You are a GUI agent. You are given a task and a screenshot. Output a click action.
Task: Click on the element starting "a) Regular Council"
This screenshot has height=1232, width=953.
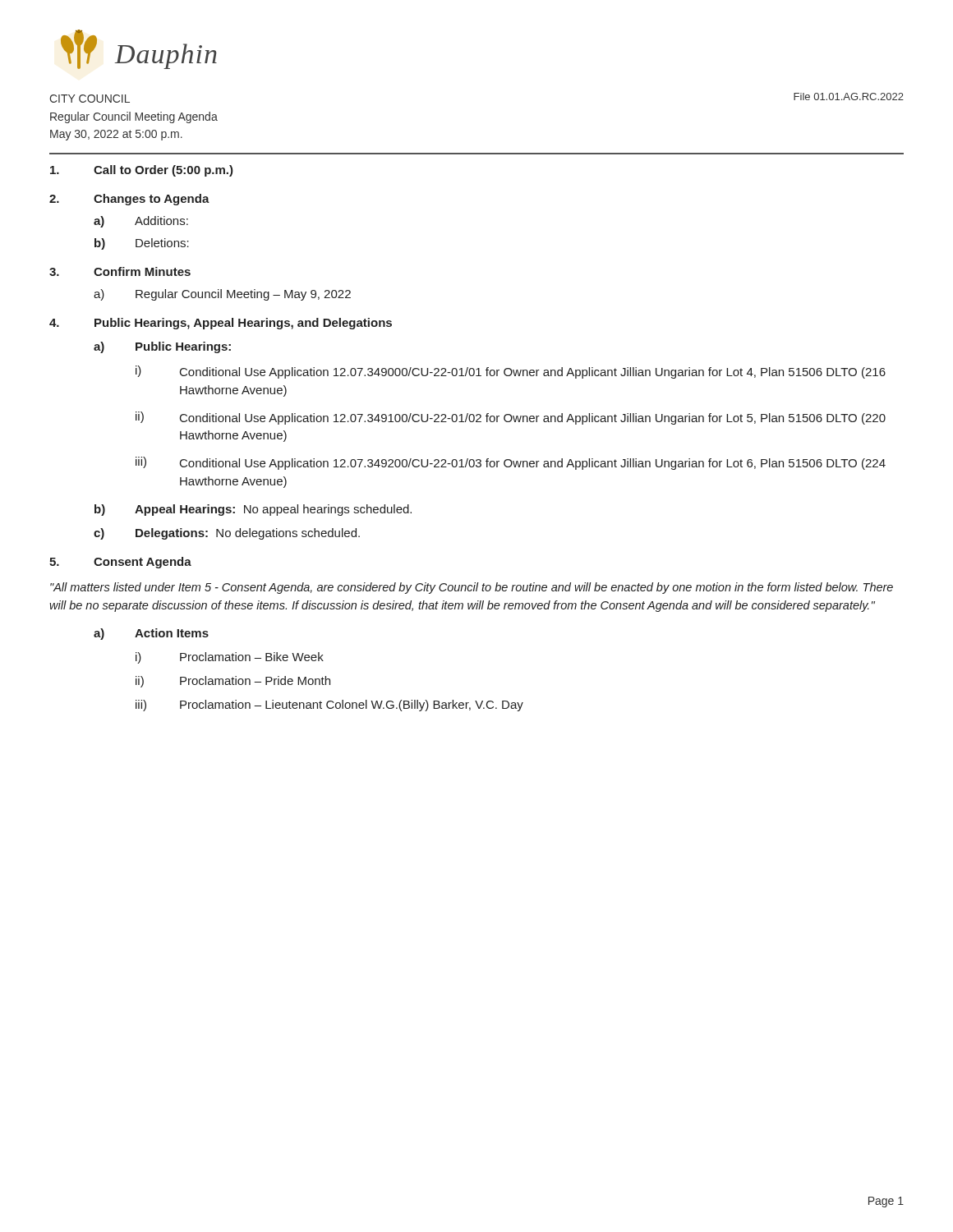[x=222, y=294]
